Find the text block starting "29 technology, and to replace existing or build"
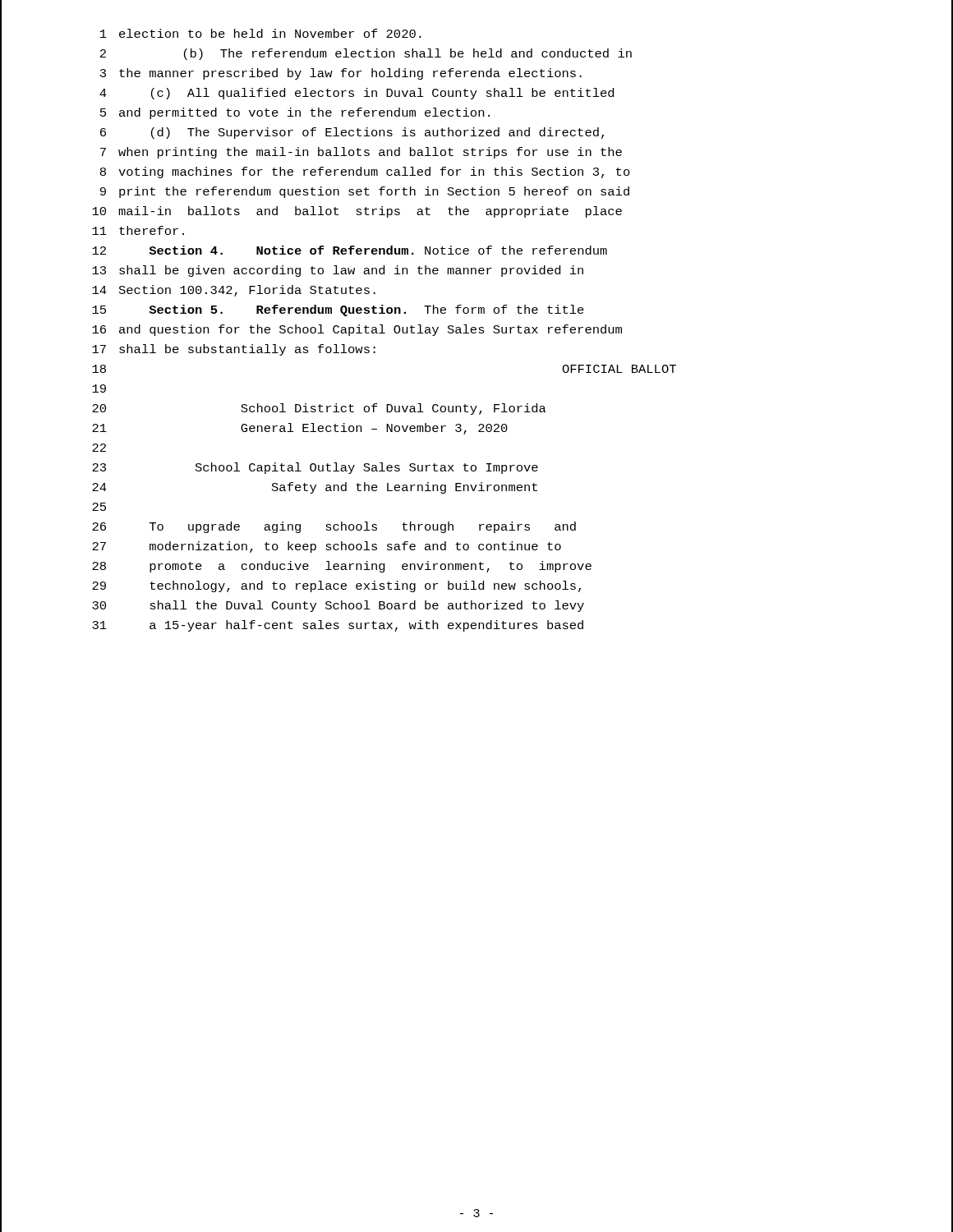This screenshot has height=1232, width=953. (x=491, y=587)
